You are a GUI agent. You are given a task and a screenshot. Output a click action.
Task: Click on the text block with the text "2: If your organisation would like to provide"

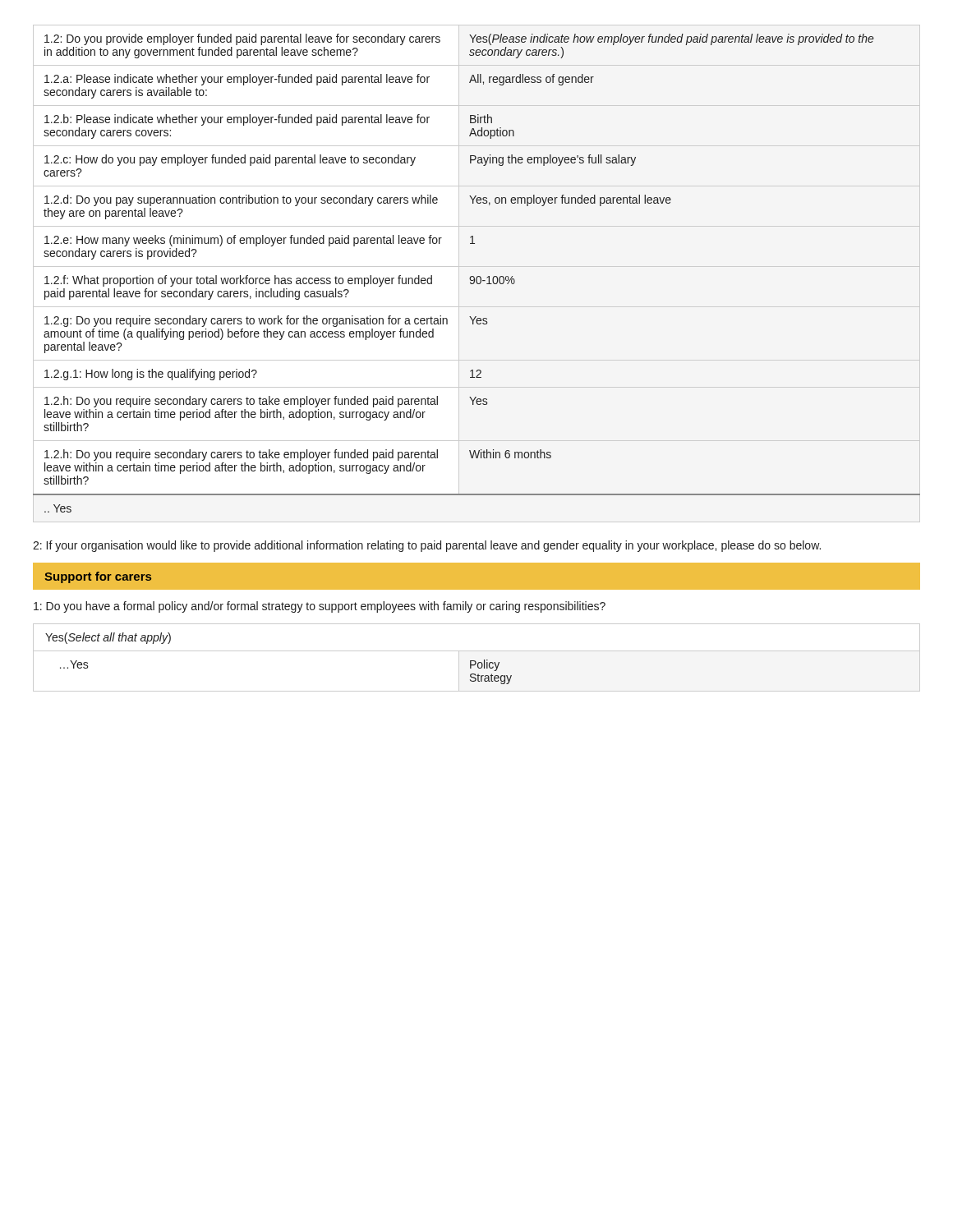click(427, 545)
